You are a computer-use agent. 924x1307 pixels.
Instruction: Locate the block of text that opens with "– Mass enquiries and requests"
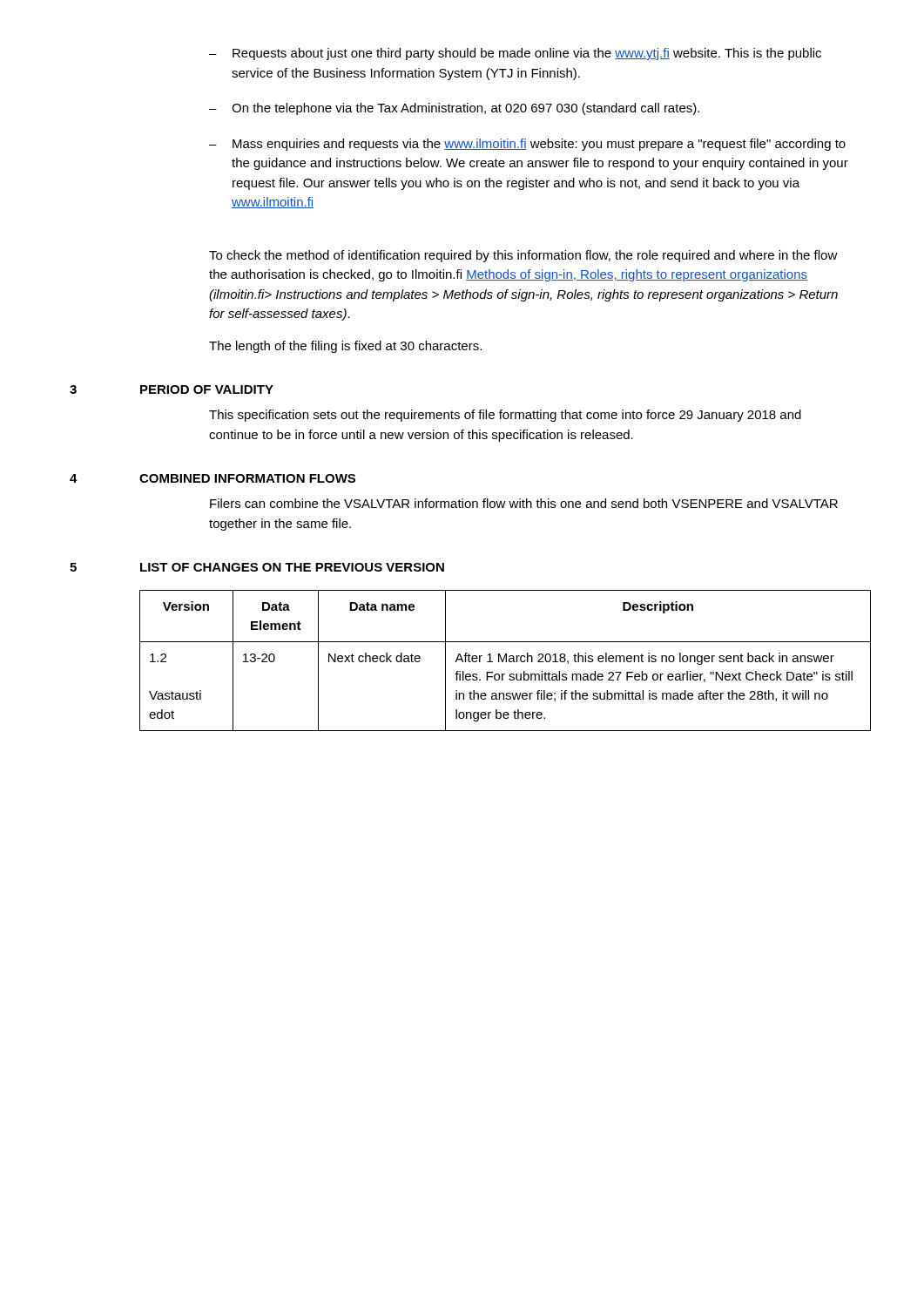click(x=532, y=173)
